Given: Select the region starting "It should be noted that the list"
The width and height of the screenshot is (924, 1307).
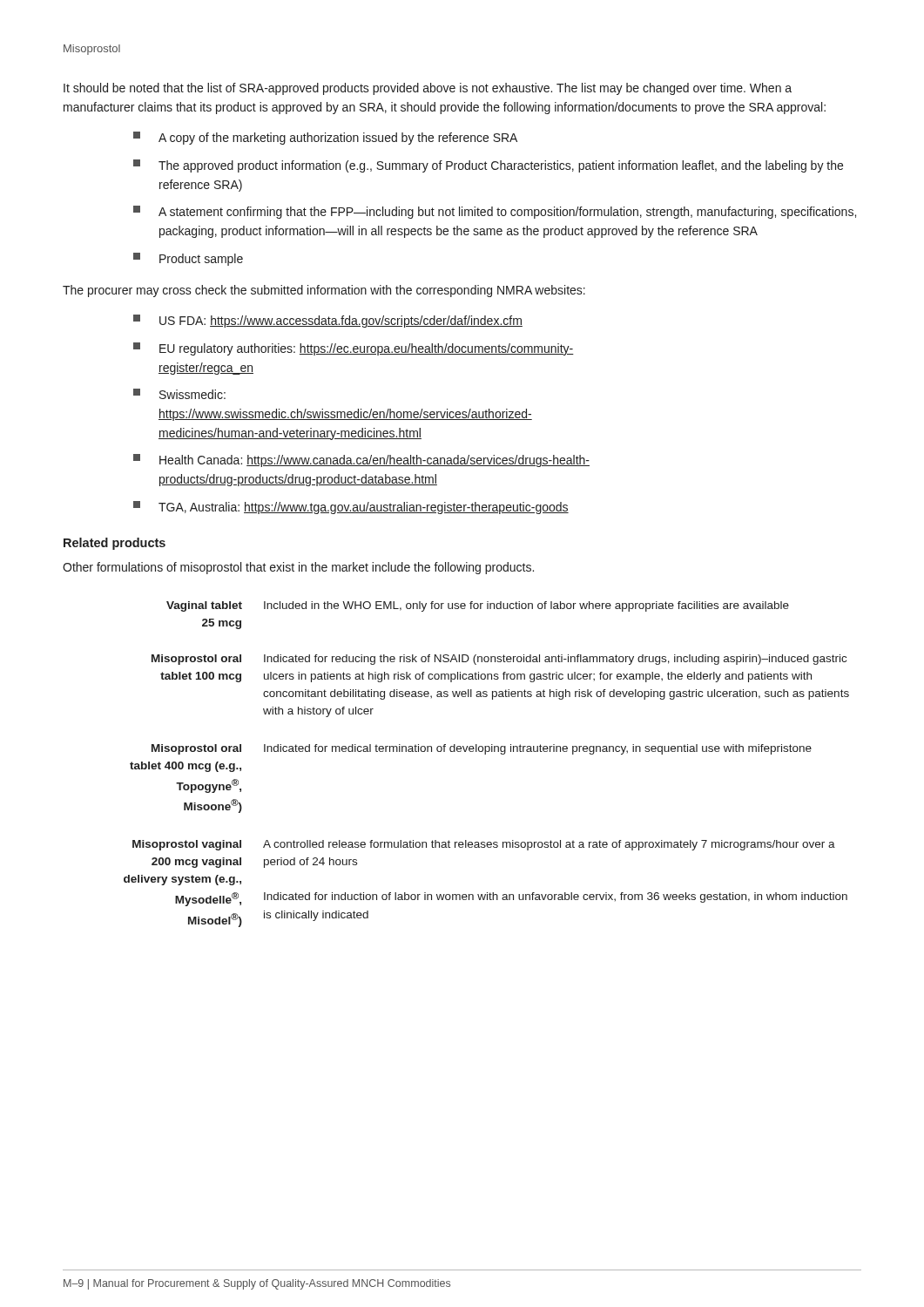Looking at the screenshot, I should (x=445, y=97).
